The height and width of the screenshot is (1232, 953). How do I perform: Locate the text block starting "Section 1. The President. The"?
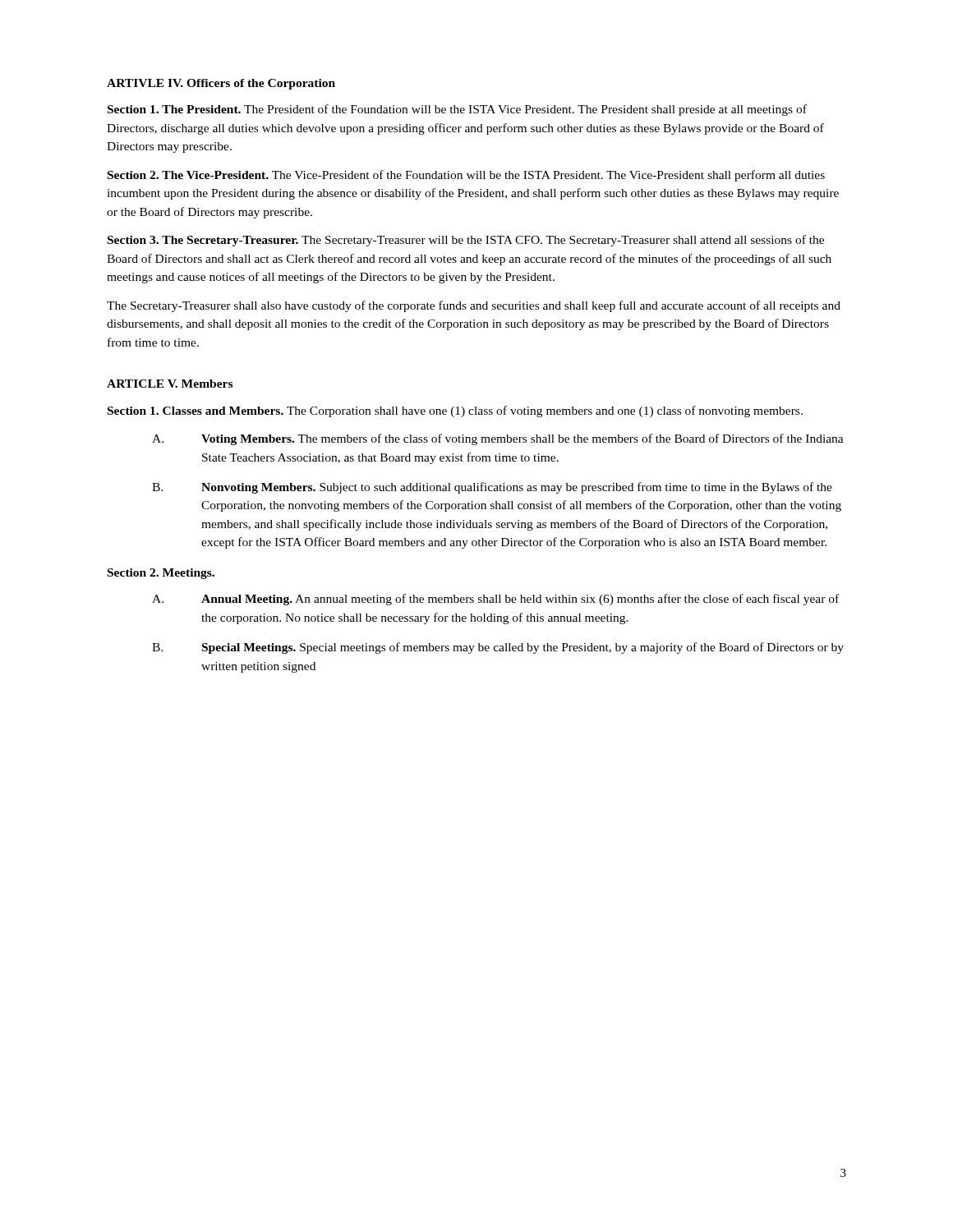(x=465, y=128)
